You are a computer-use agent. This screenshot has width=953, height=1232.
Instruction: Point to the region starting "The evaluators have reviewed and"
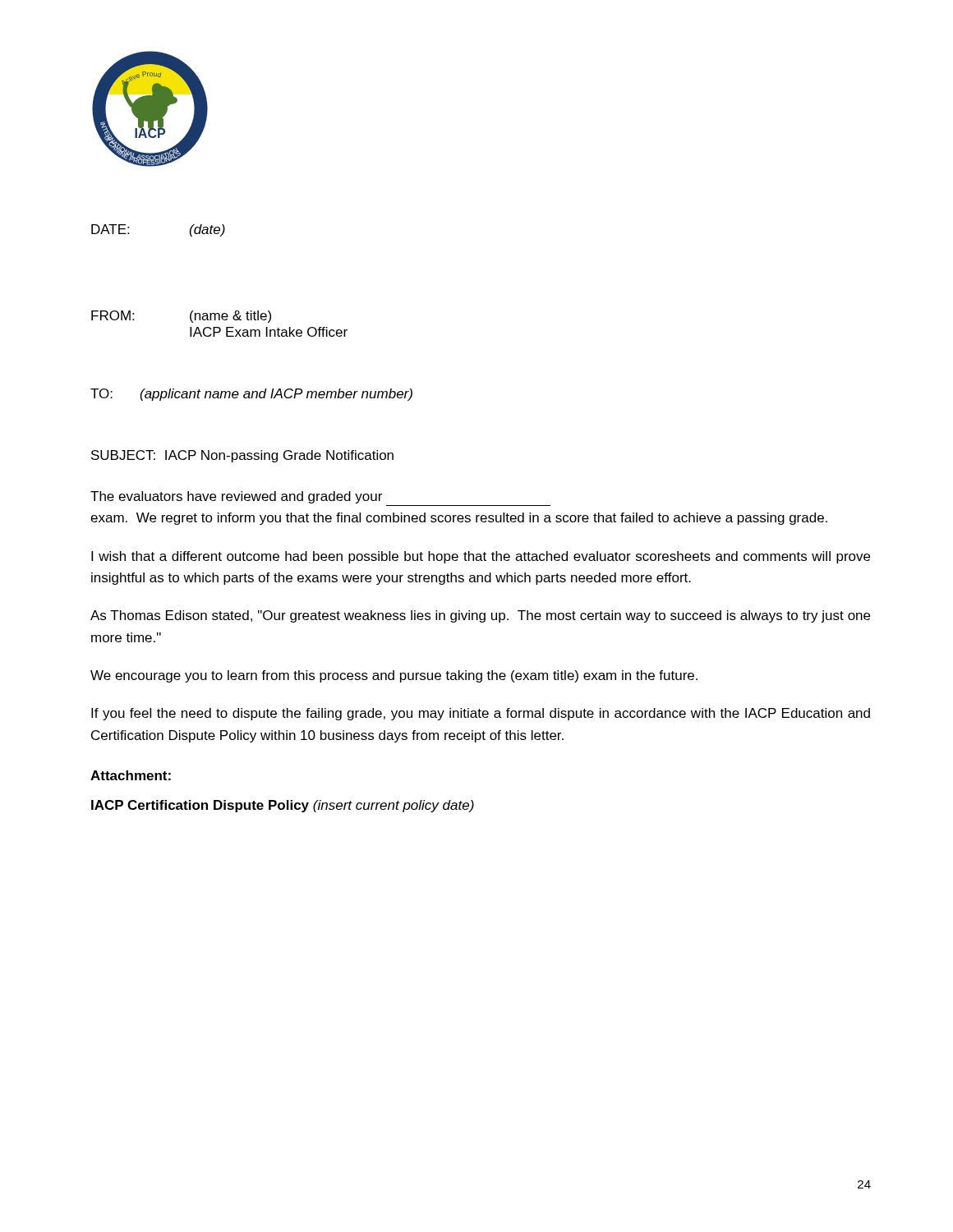(x=459, y=505)
